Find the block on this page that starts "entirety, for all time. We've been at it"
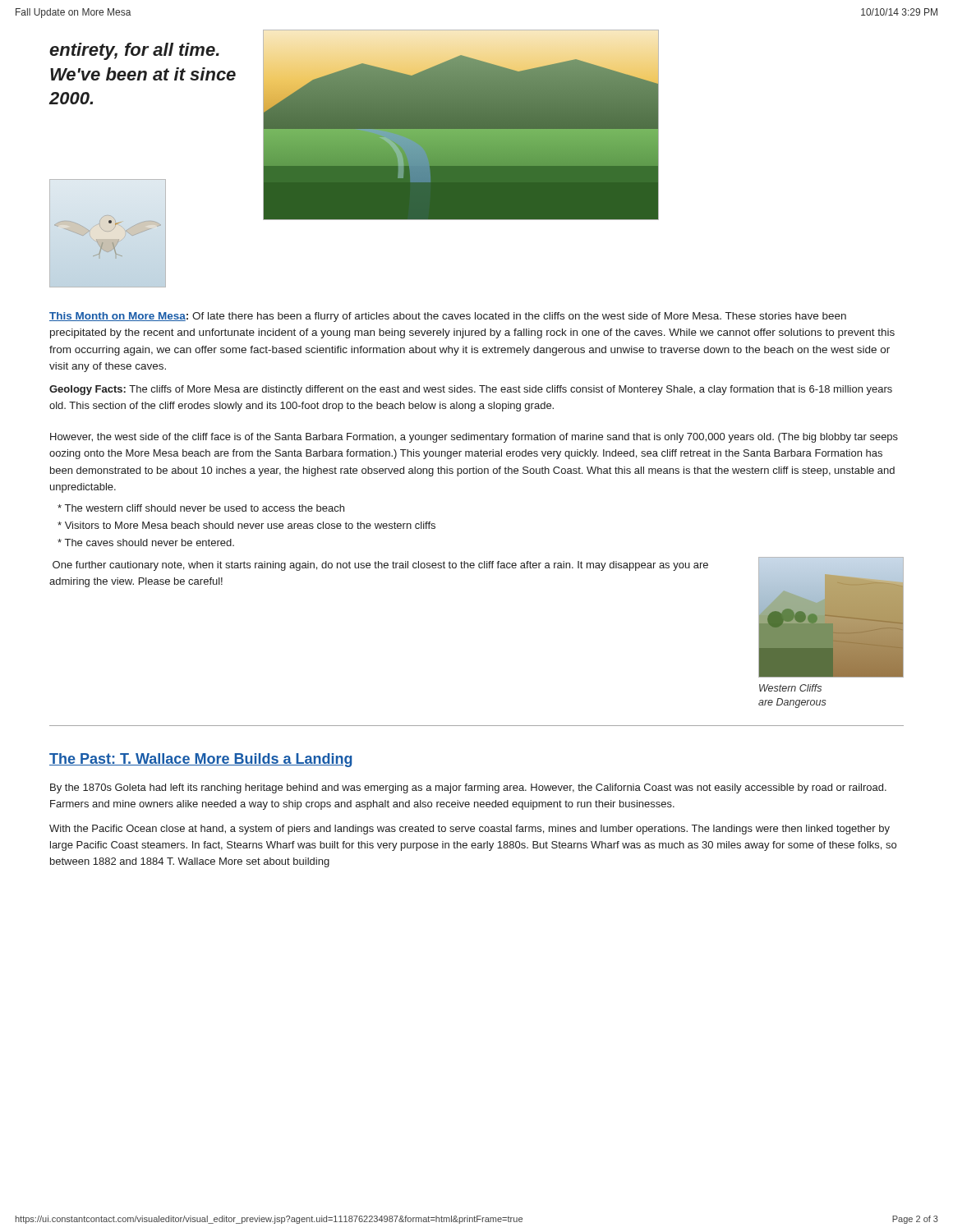Screen dimensions: 1232x953 point(143,74)
